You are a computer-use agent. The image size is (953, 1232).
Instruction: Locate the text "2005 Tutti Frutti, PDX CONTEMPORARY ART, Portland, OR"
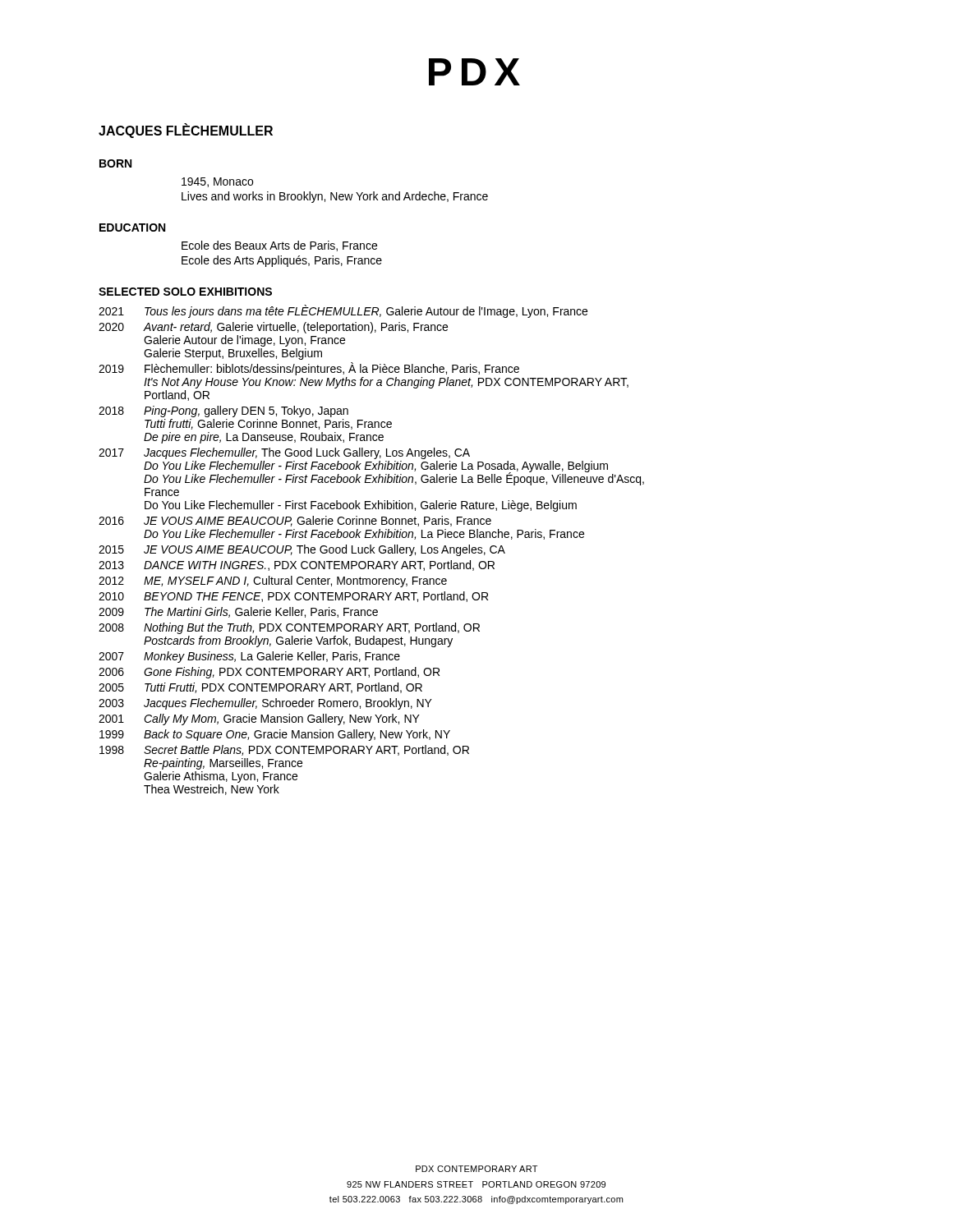coord(260,688)
